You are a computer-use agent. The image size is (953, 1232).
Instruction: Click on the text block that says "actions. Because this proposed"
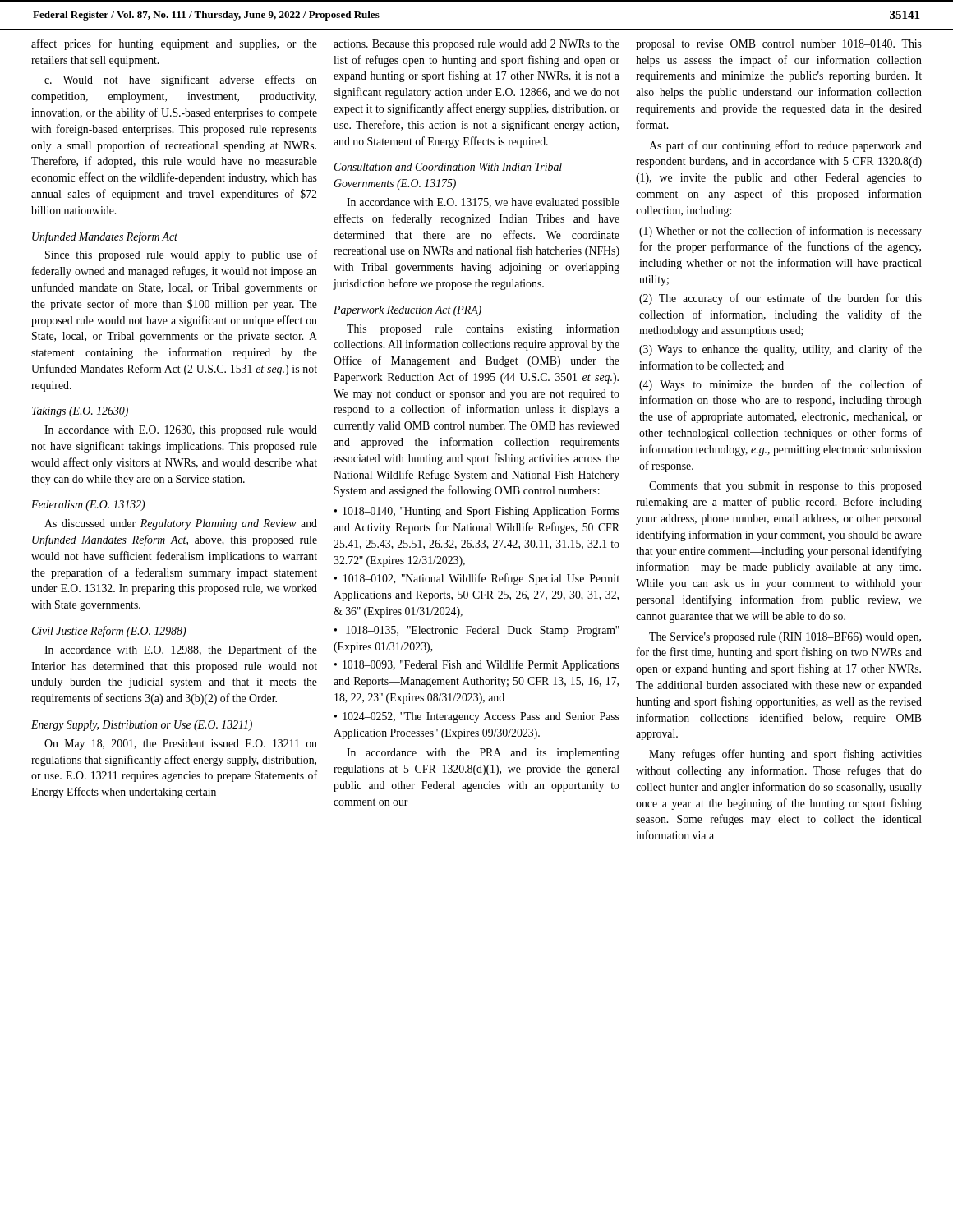(x=476, y=93)
